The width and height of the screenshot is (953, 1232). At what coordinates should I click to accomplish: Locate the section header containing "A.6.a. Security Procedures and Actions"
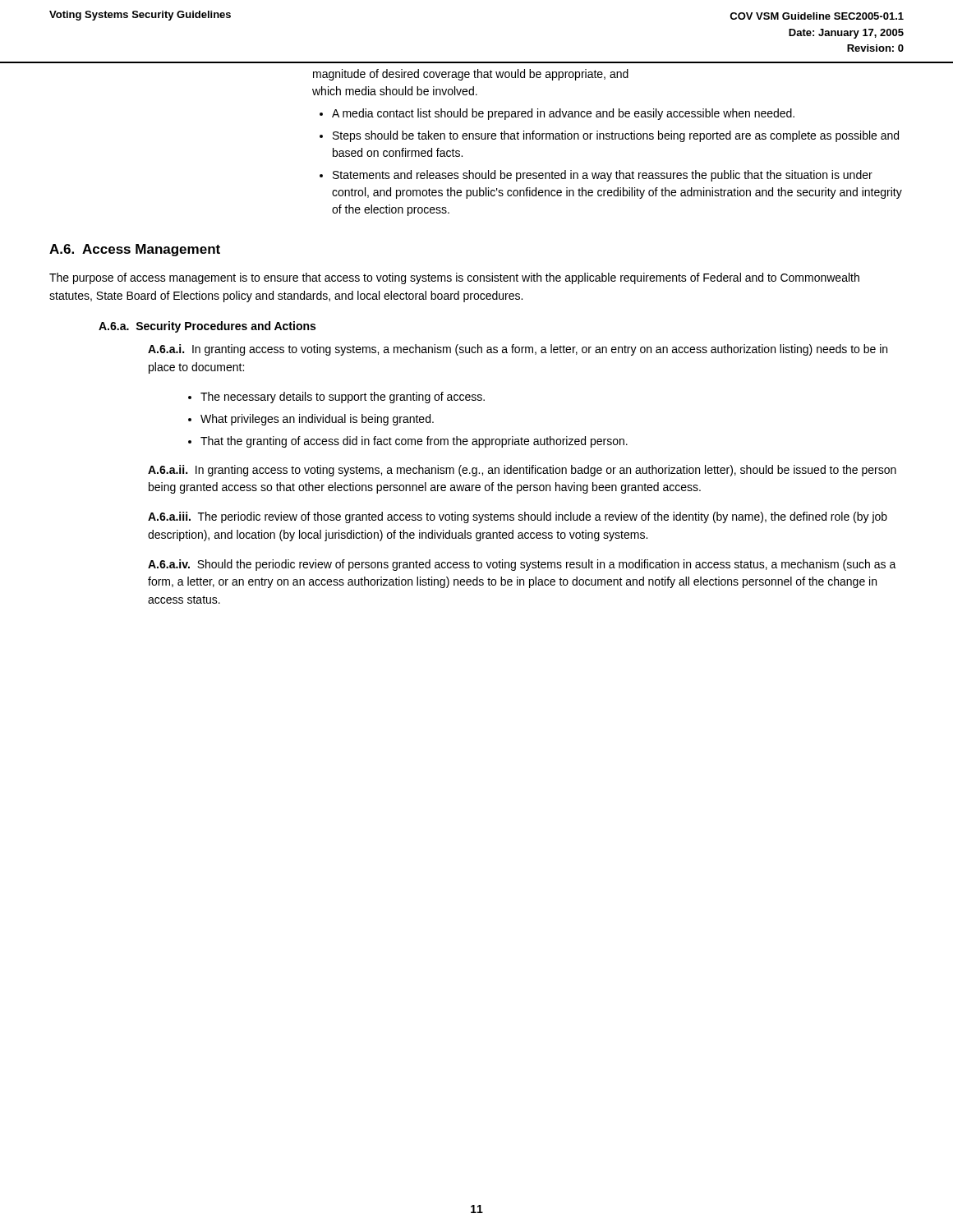coord(207,326)
